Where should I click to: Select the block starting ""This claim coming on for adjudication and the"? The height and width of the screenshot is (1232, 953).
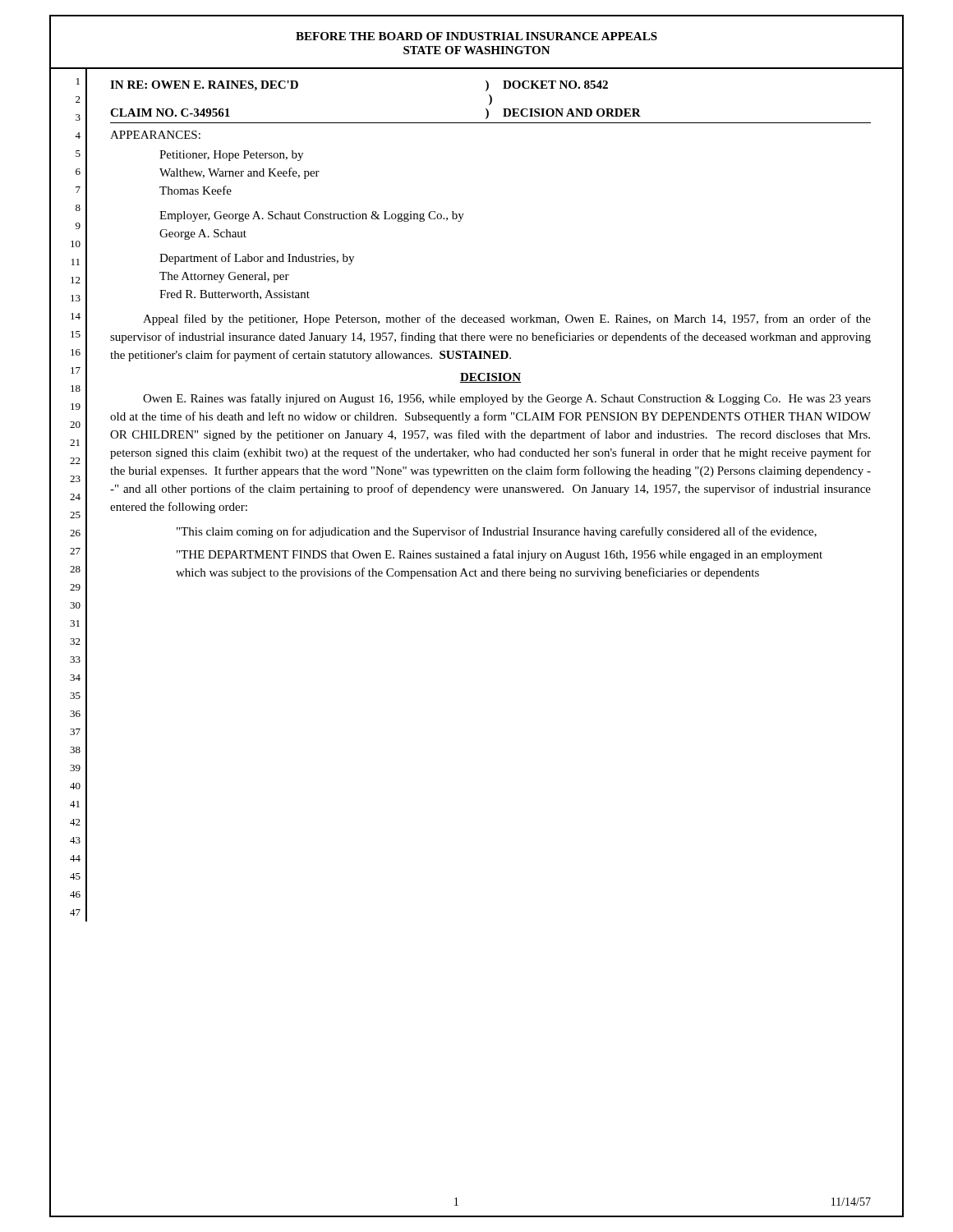[x=496, y=531]
